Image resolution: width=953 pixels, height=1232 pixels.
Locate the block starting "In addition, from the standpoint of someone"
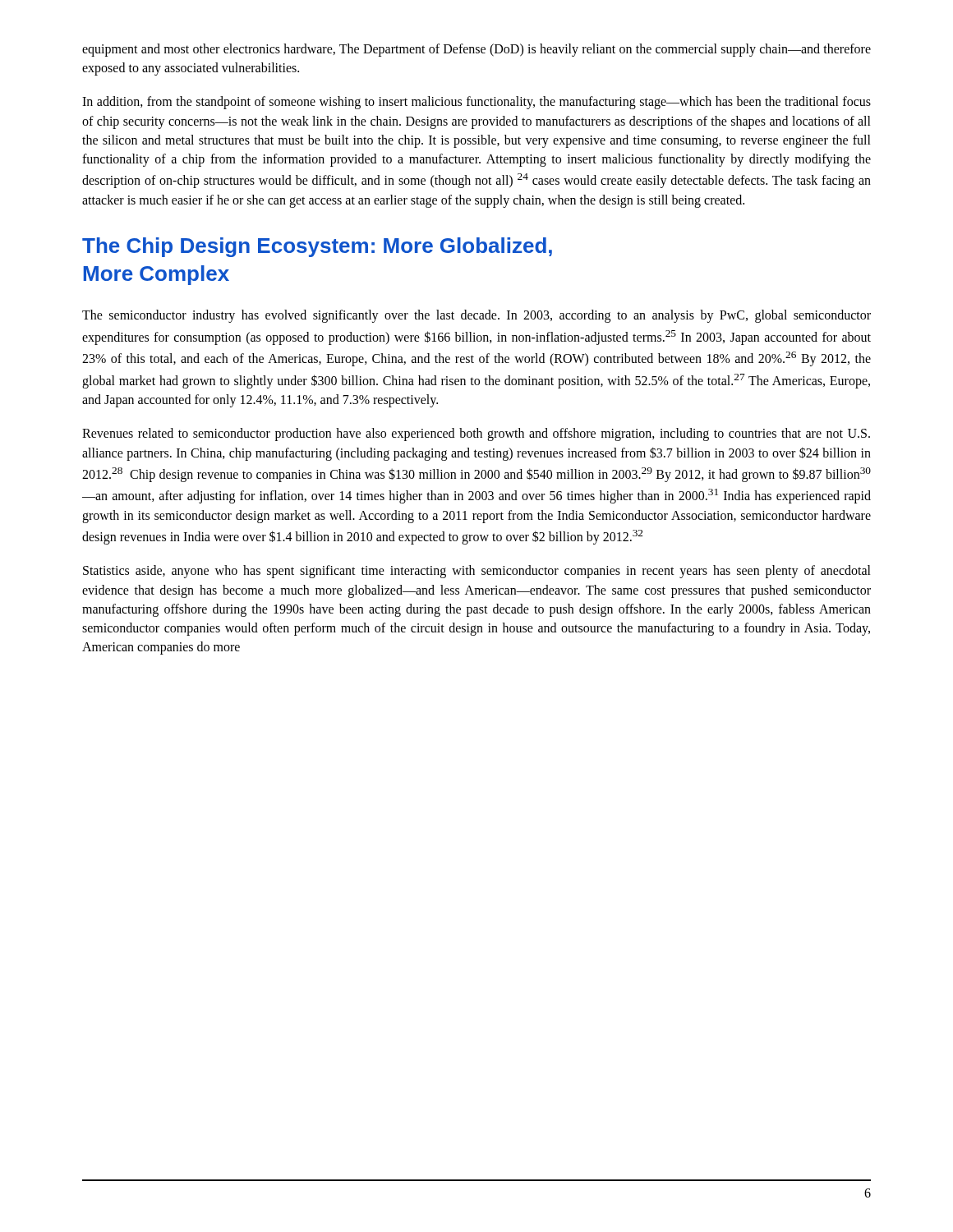pos(476,151)
